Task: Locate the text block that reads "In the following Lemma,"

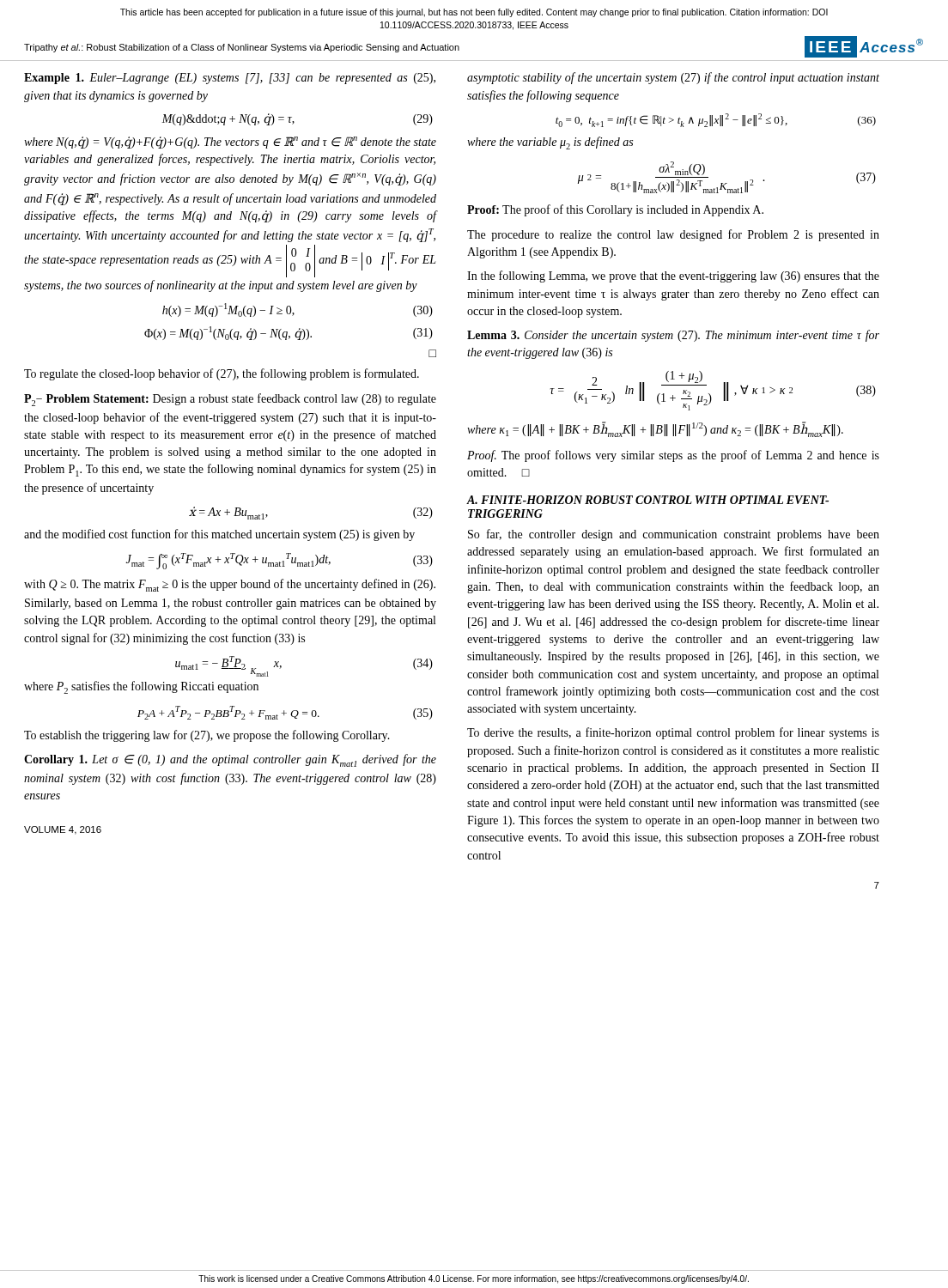Action: pos(673,294)
